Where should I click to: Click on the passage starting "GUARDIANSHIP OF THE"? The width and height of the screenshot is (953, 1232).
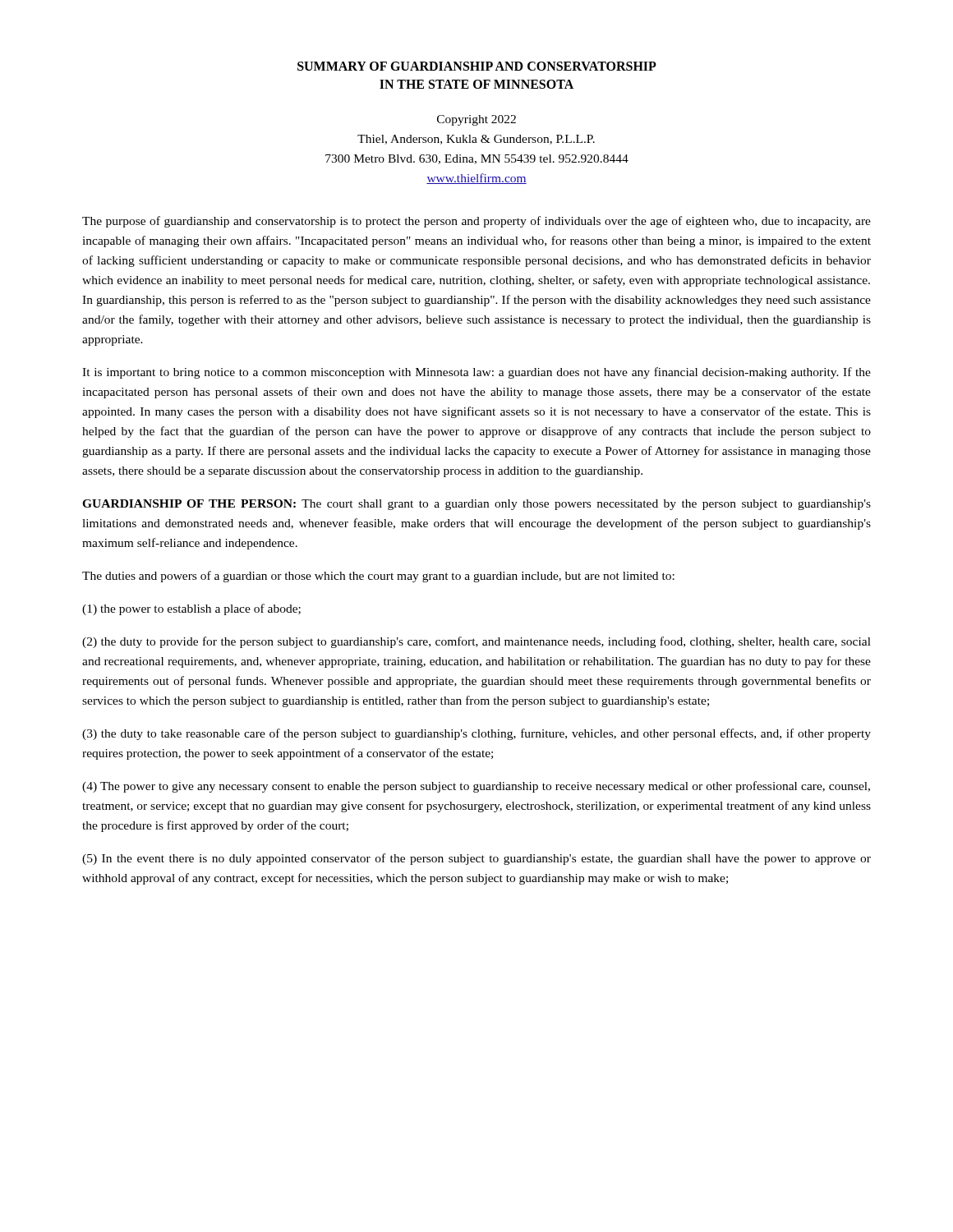coord(476,523)
